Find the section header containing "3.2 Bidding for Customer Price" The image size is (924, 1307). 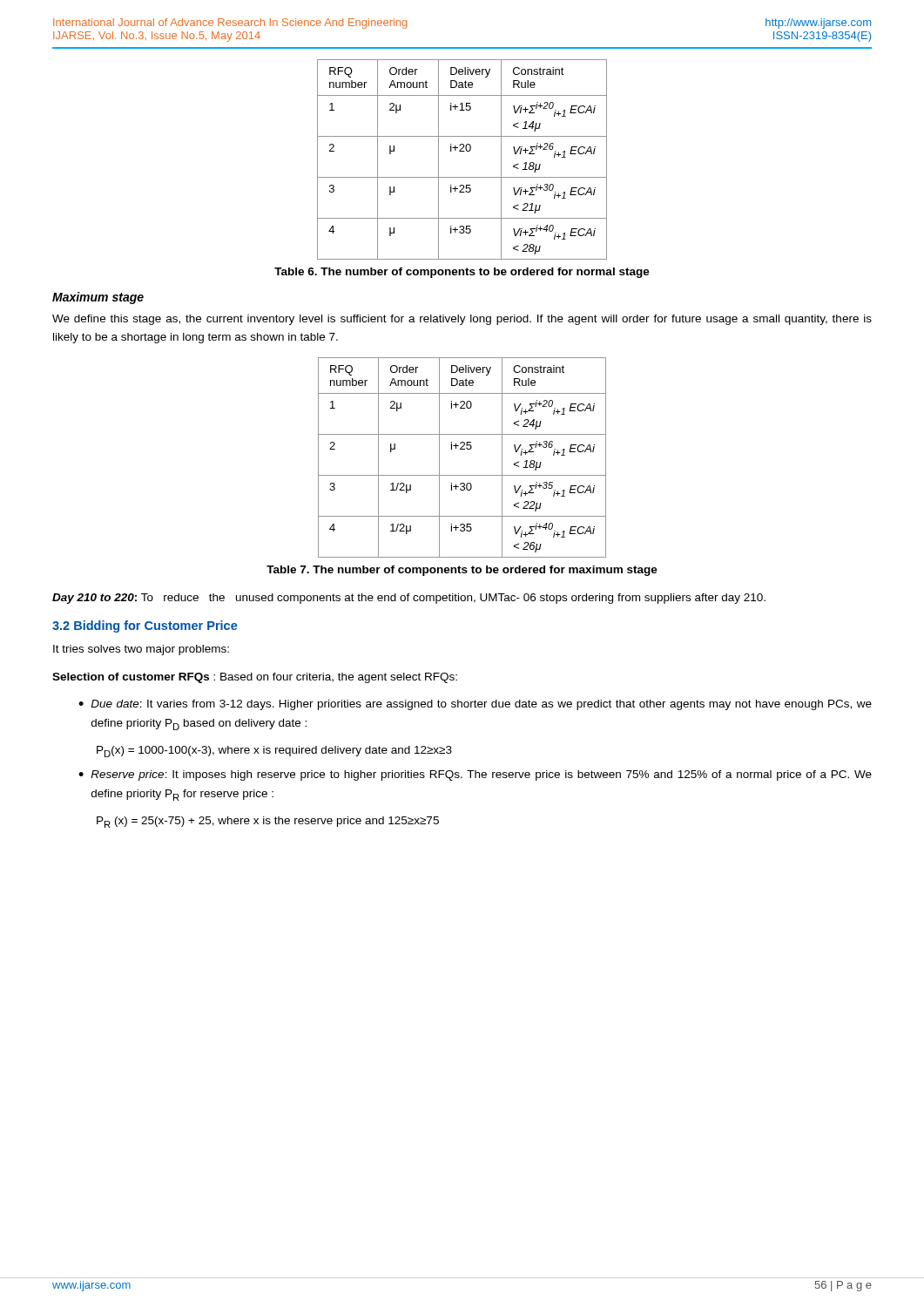[145, 626]
